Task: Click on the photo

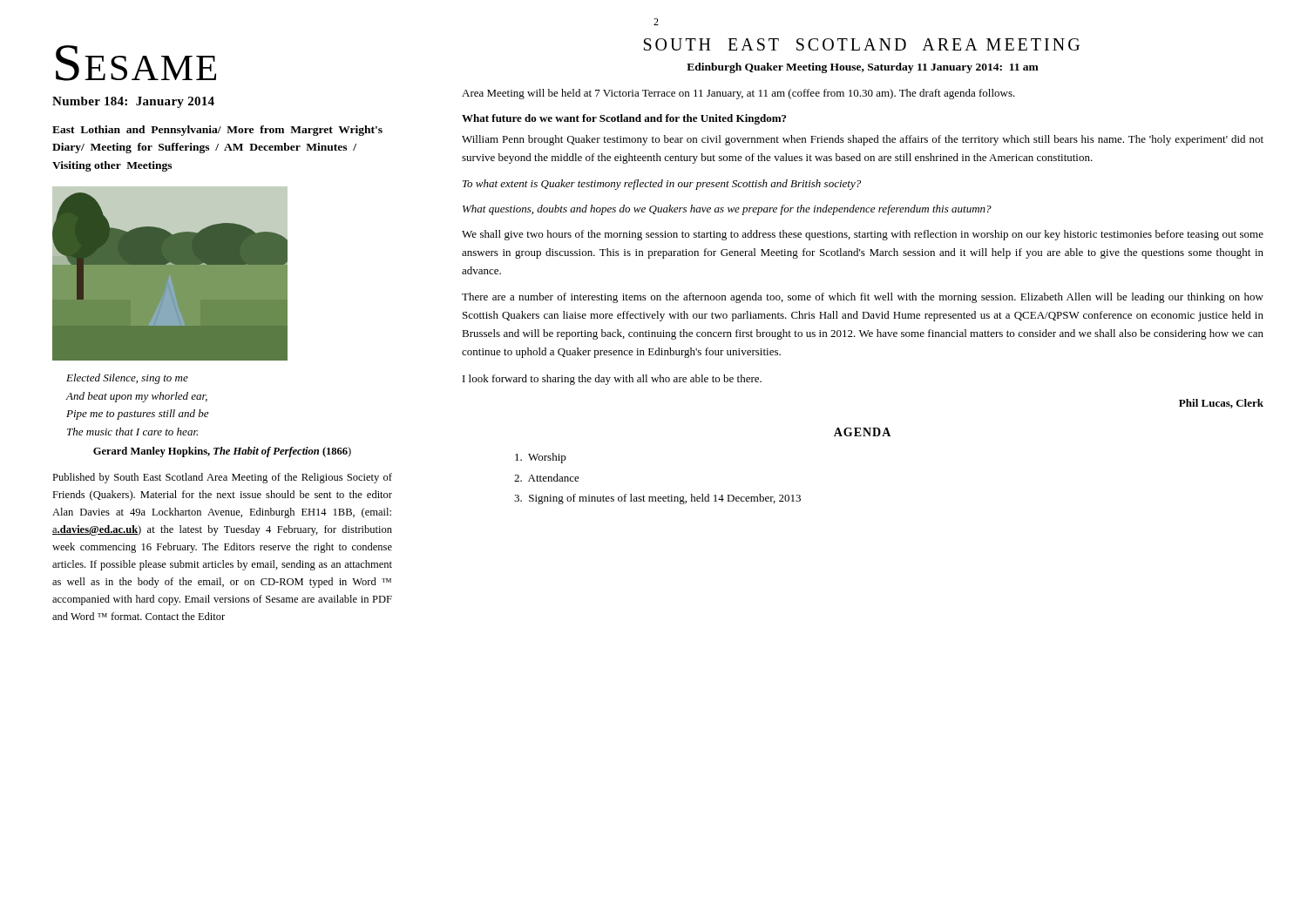Action: point(170,273)
